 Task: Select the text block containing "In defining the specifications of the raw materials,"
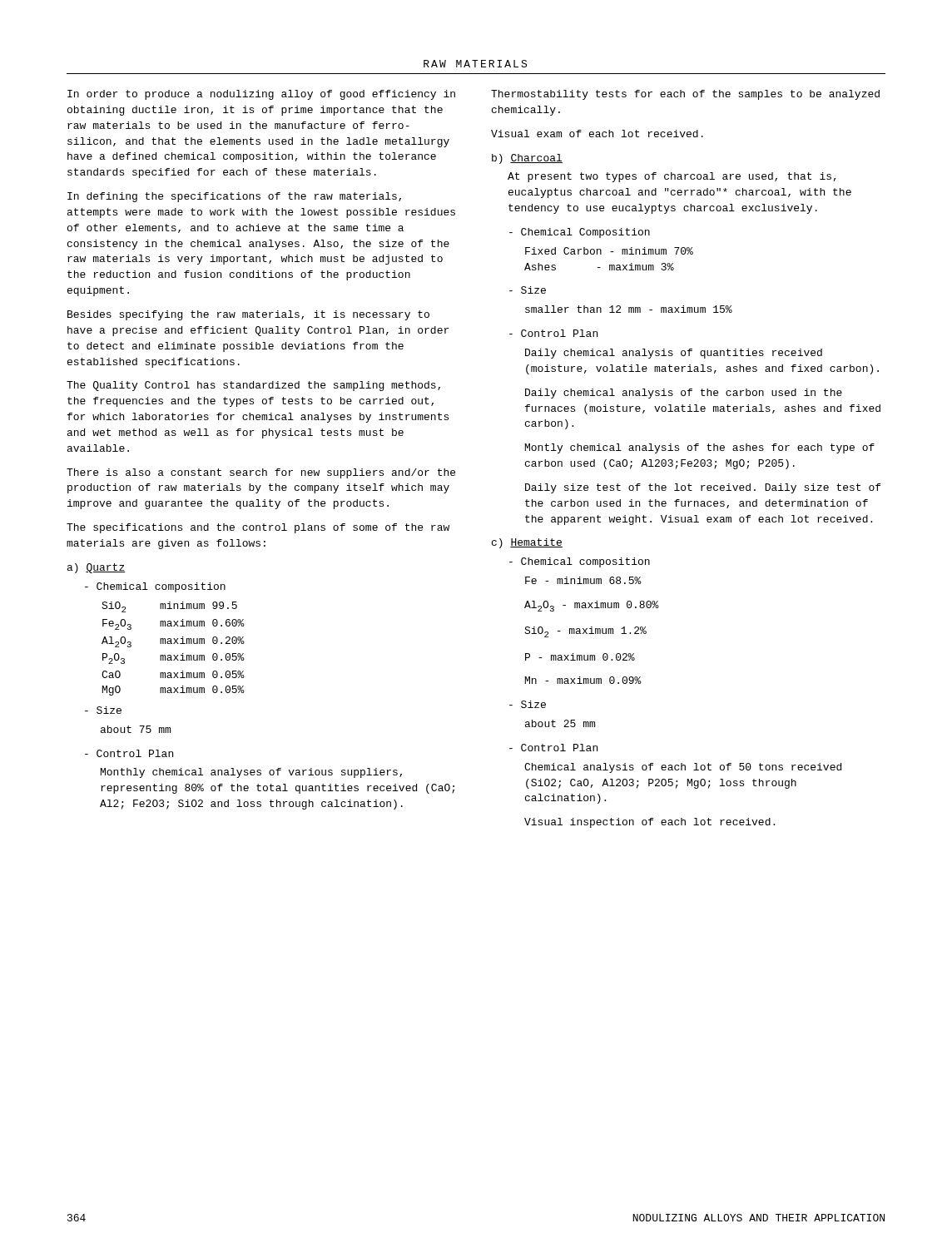pos(262,245)
